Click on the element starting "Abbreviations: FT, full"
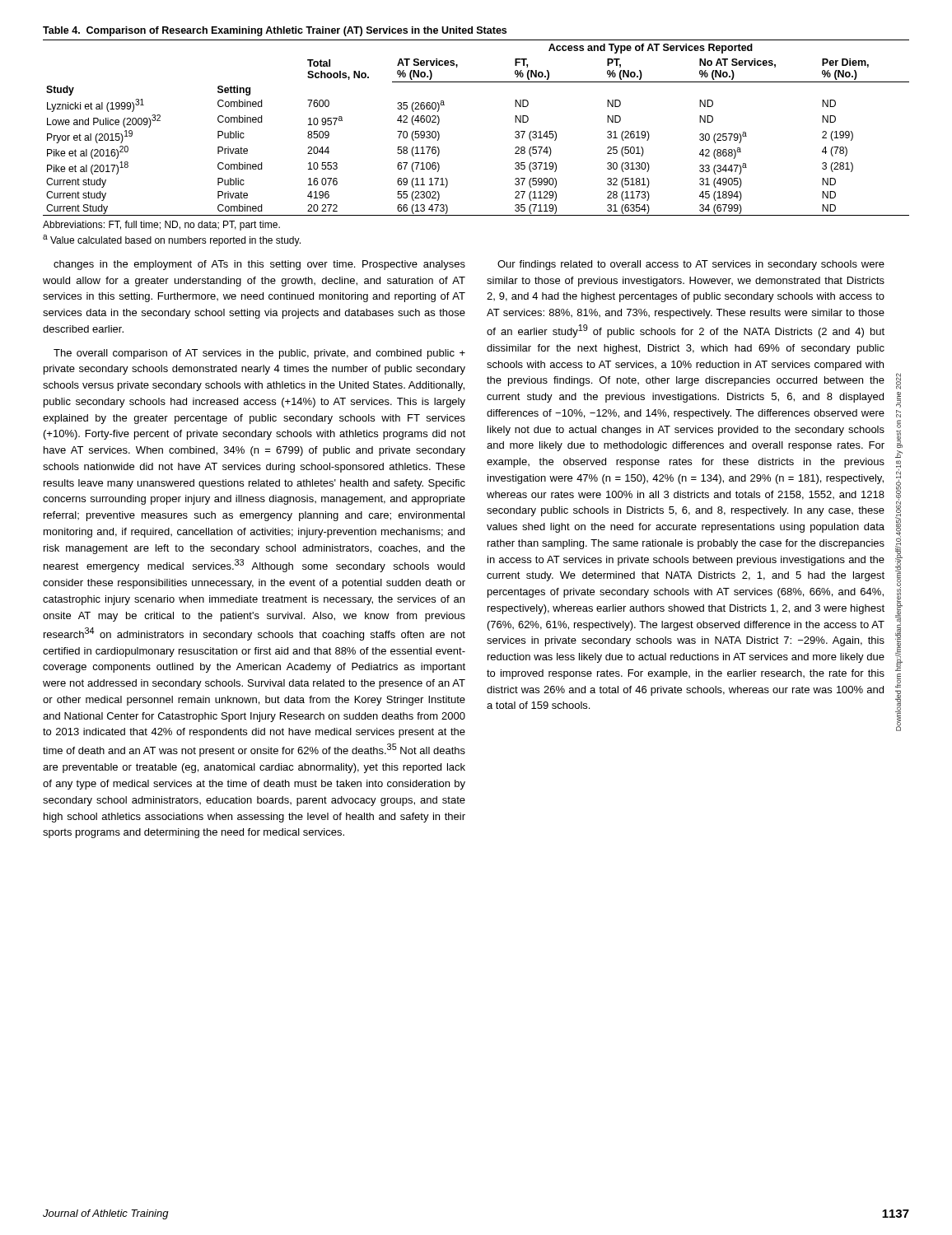Image resolution: width=952 pixels, height=1235 pixels. (162, 225)
